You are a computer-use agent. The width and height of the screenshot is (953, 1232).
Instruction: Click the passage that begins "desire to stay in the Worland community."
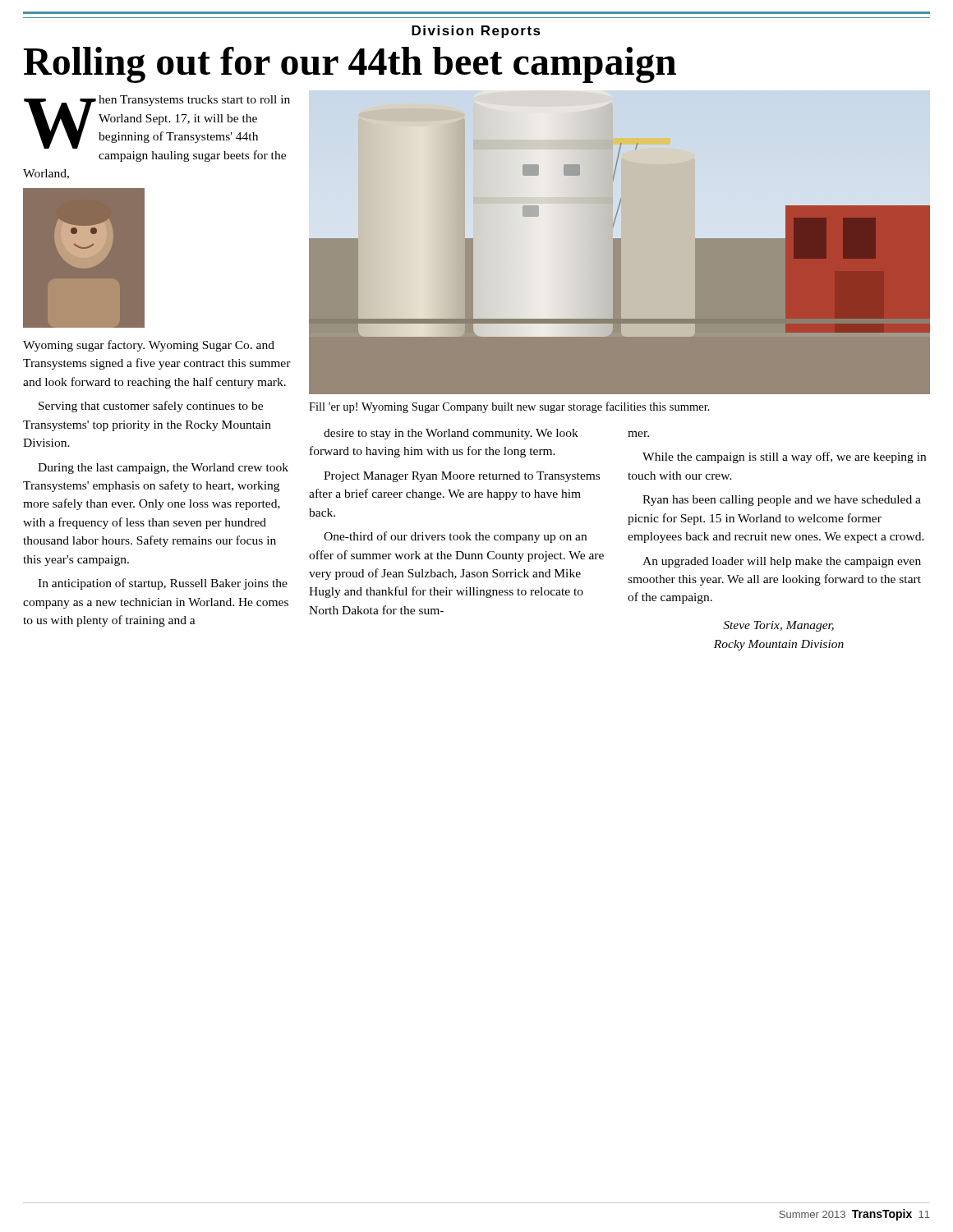coord(460,522)
